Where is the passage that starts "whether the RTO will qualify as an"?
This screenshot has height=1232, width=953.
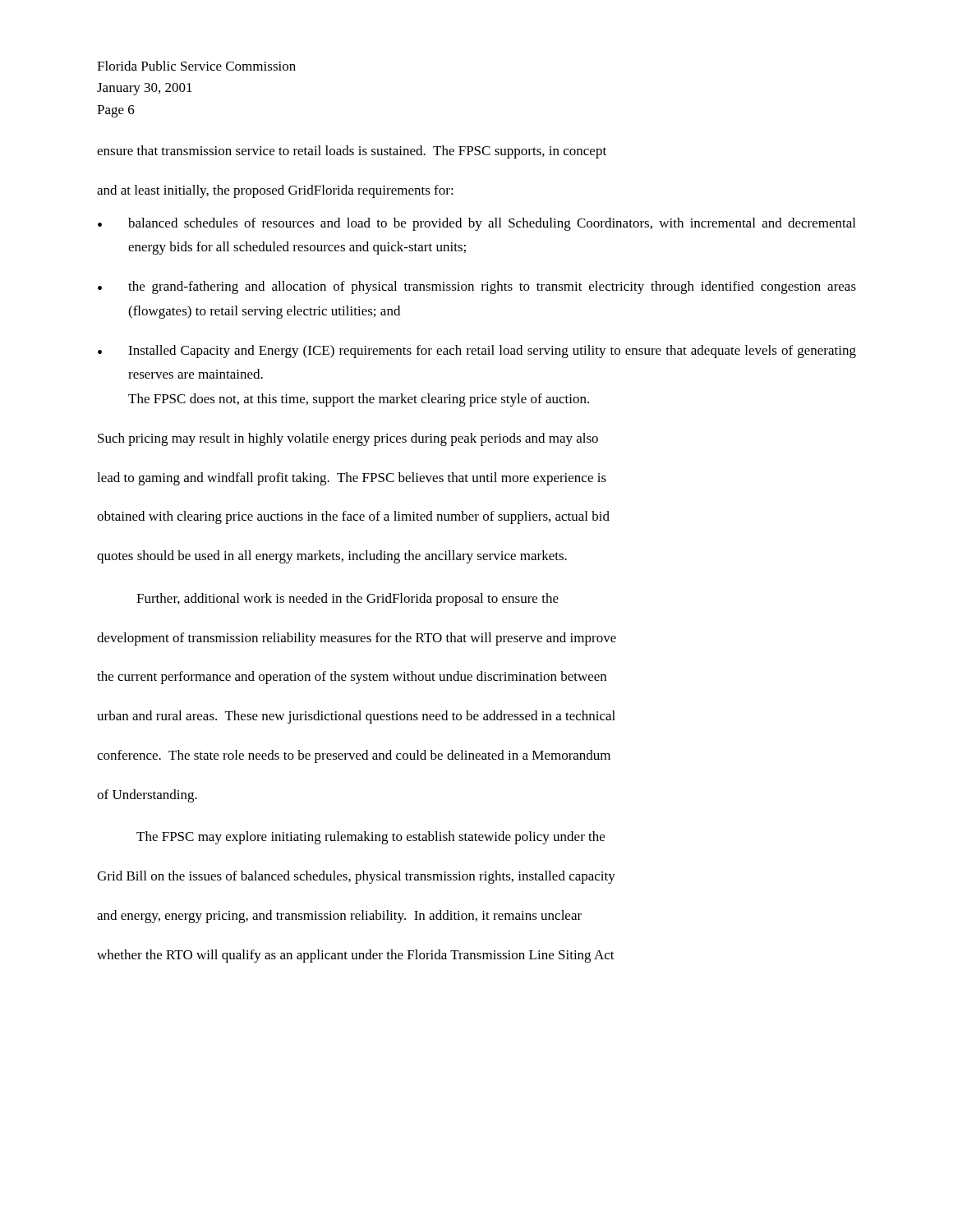pyautogui.click(x=356, y=954)
